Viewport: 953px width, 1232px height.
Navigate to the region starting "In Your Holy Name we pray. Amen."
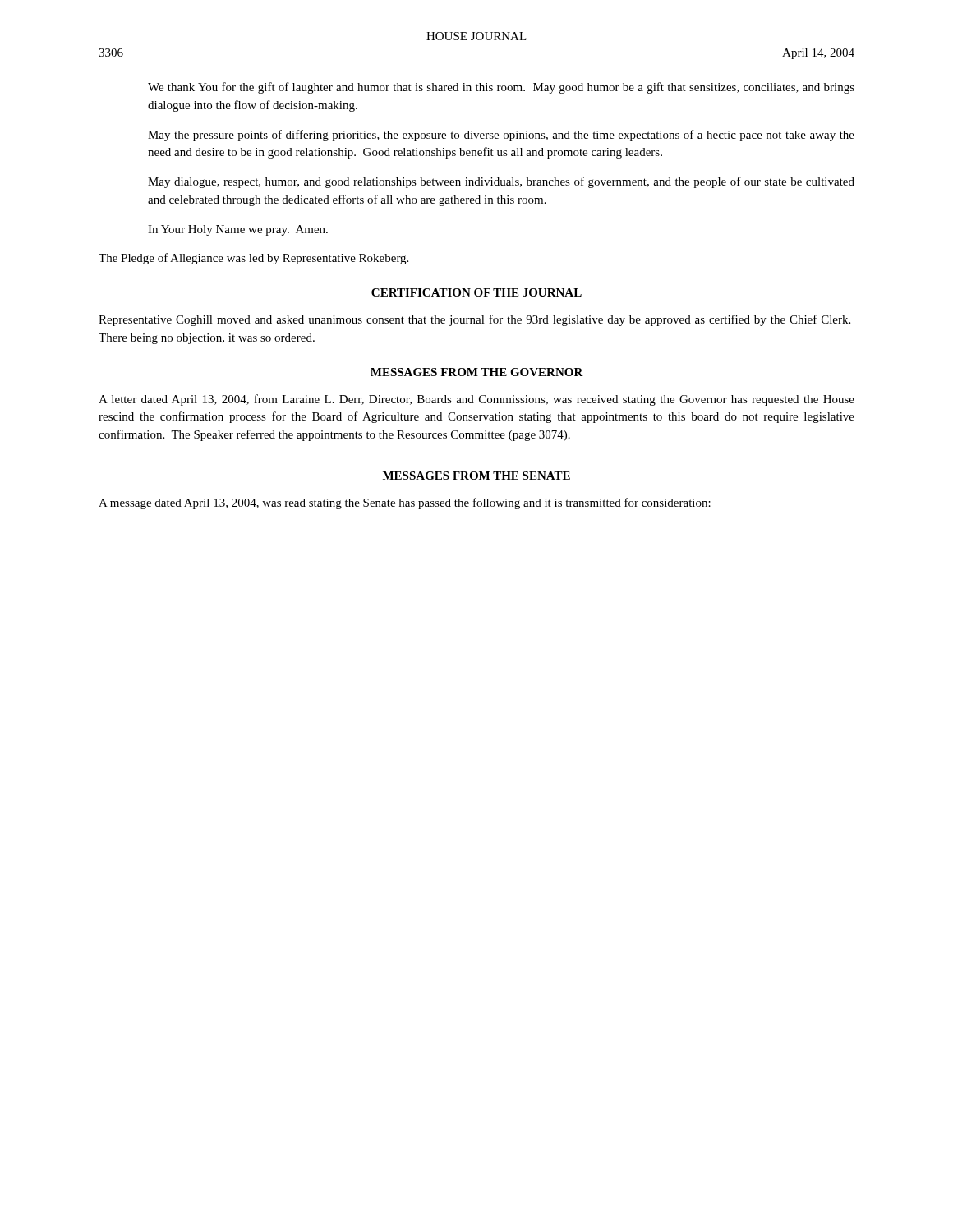238,229
